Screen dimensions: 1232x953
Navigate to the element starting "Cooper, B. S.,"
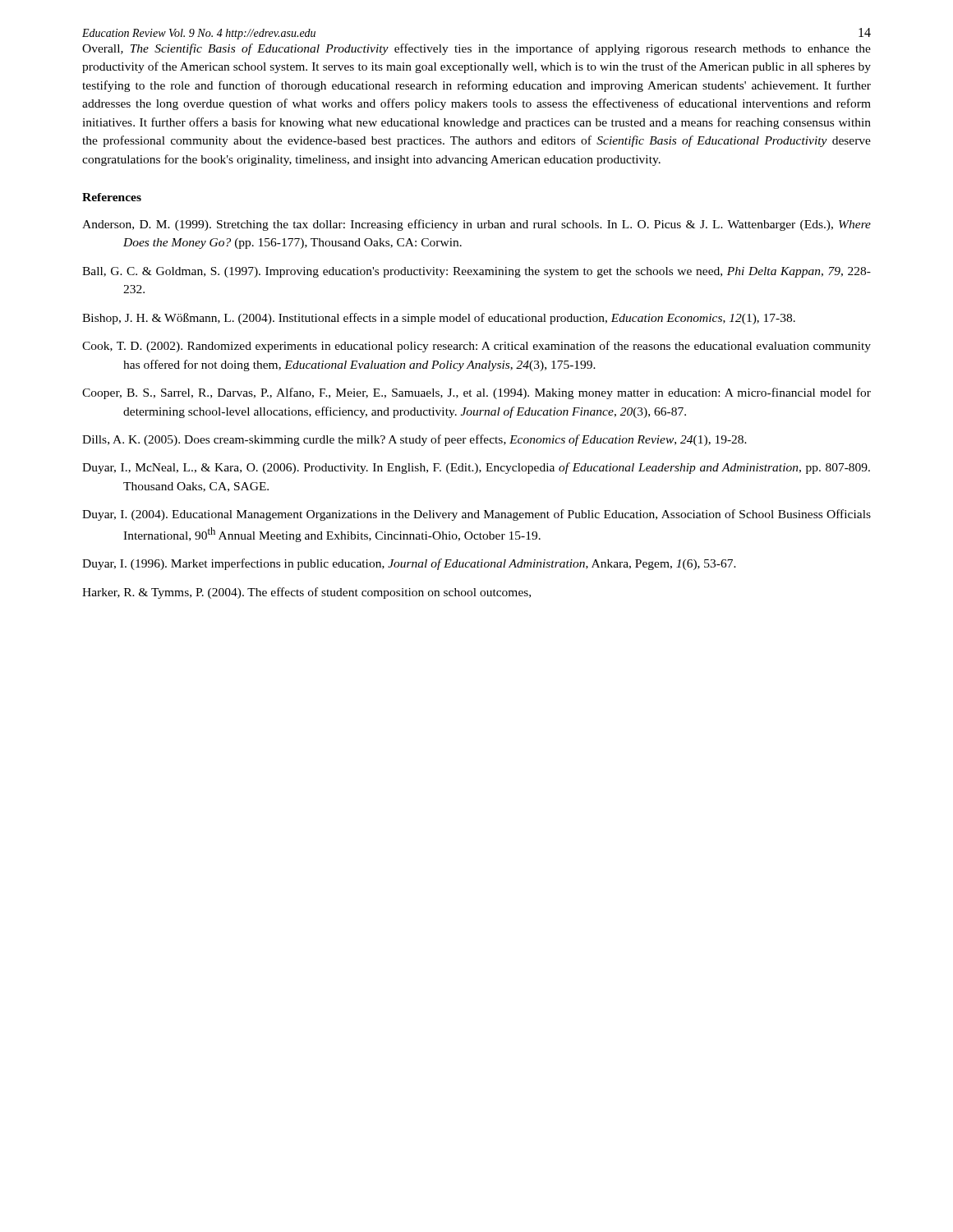[x=476, y=401]
